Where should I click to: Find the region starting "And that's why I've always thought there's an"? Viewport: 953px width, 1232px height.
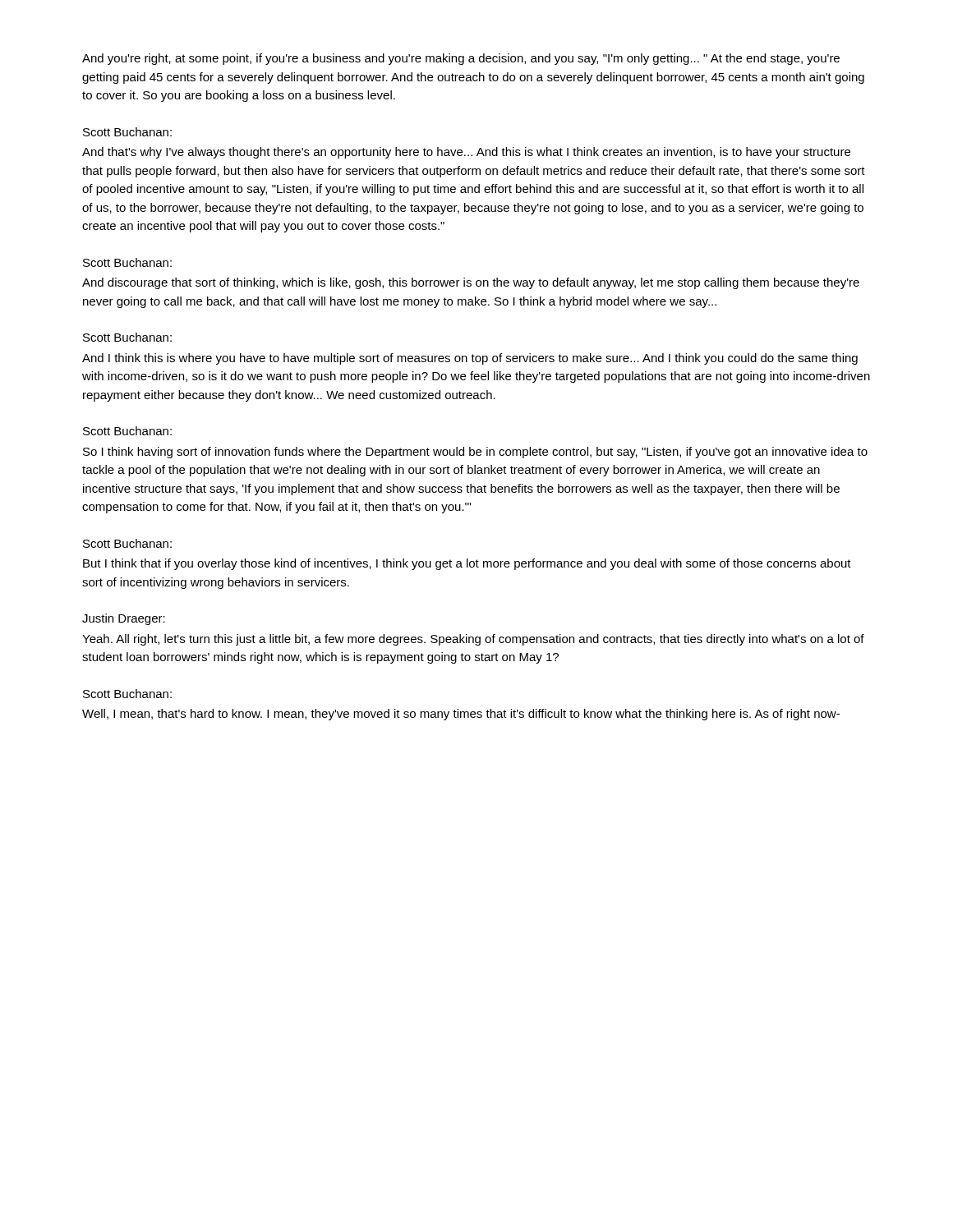(473, 188)
